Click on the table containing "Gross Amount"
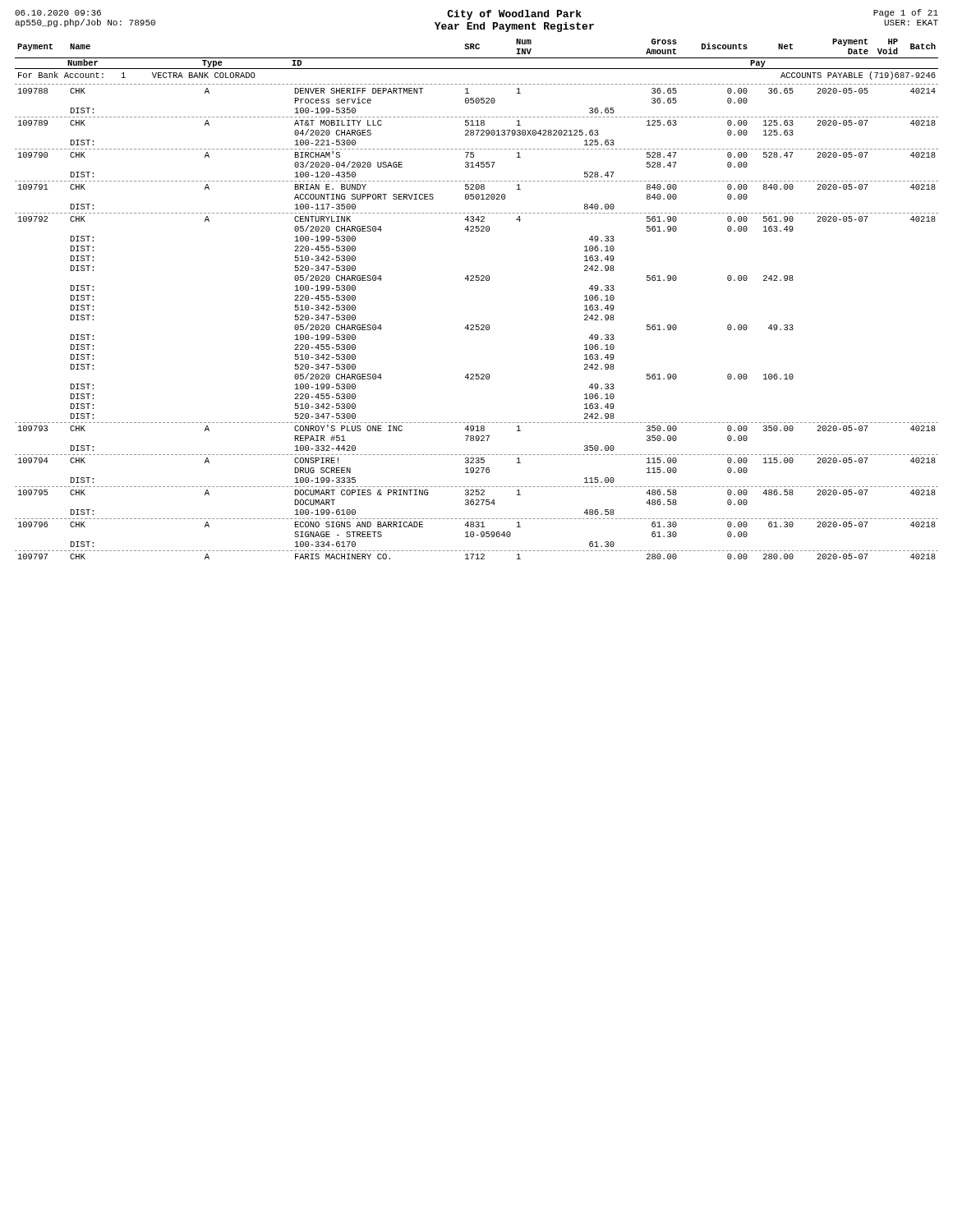The height and width of the screenshot is (1232, 953). coord(476,299)
